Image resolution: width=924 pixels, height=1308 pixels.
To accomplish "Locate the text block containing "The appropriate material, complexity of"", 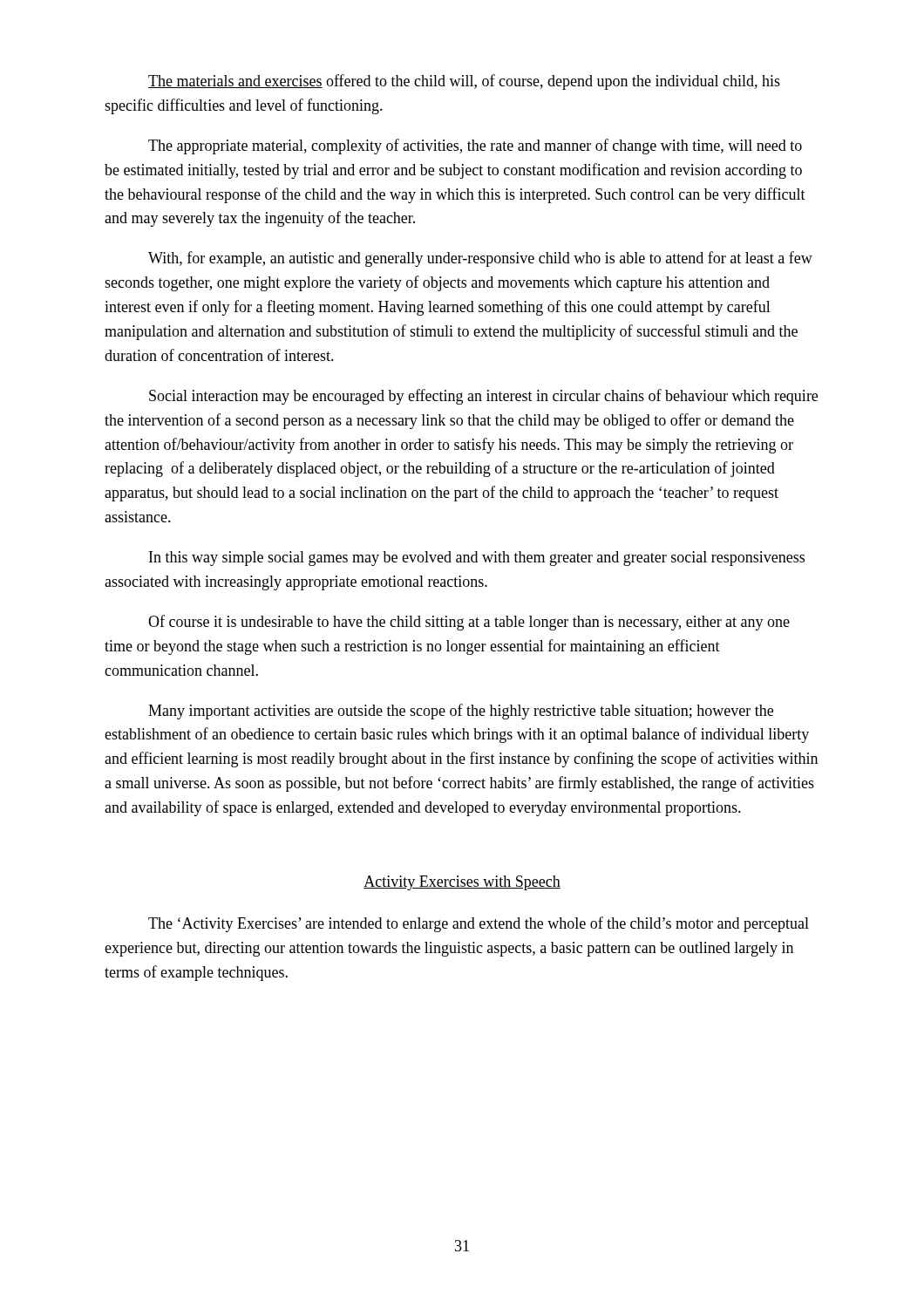I will 462,183.
